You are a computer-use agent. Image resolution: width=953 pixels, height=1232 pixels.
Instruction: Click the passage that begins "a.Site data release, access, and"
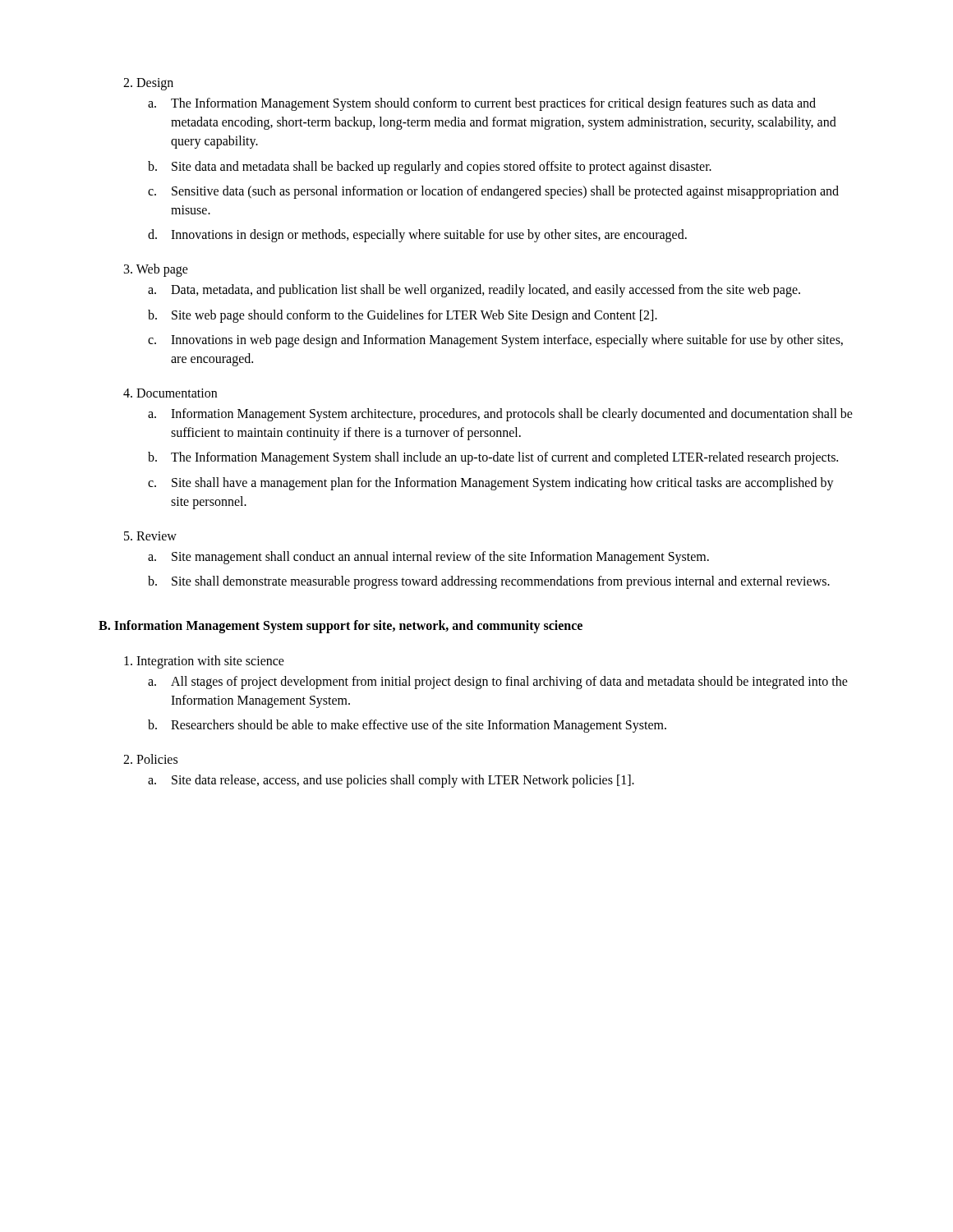click(501, 780)
